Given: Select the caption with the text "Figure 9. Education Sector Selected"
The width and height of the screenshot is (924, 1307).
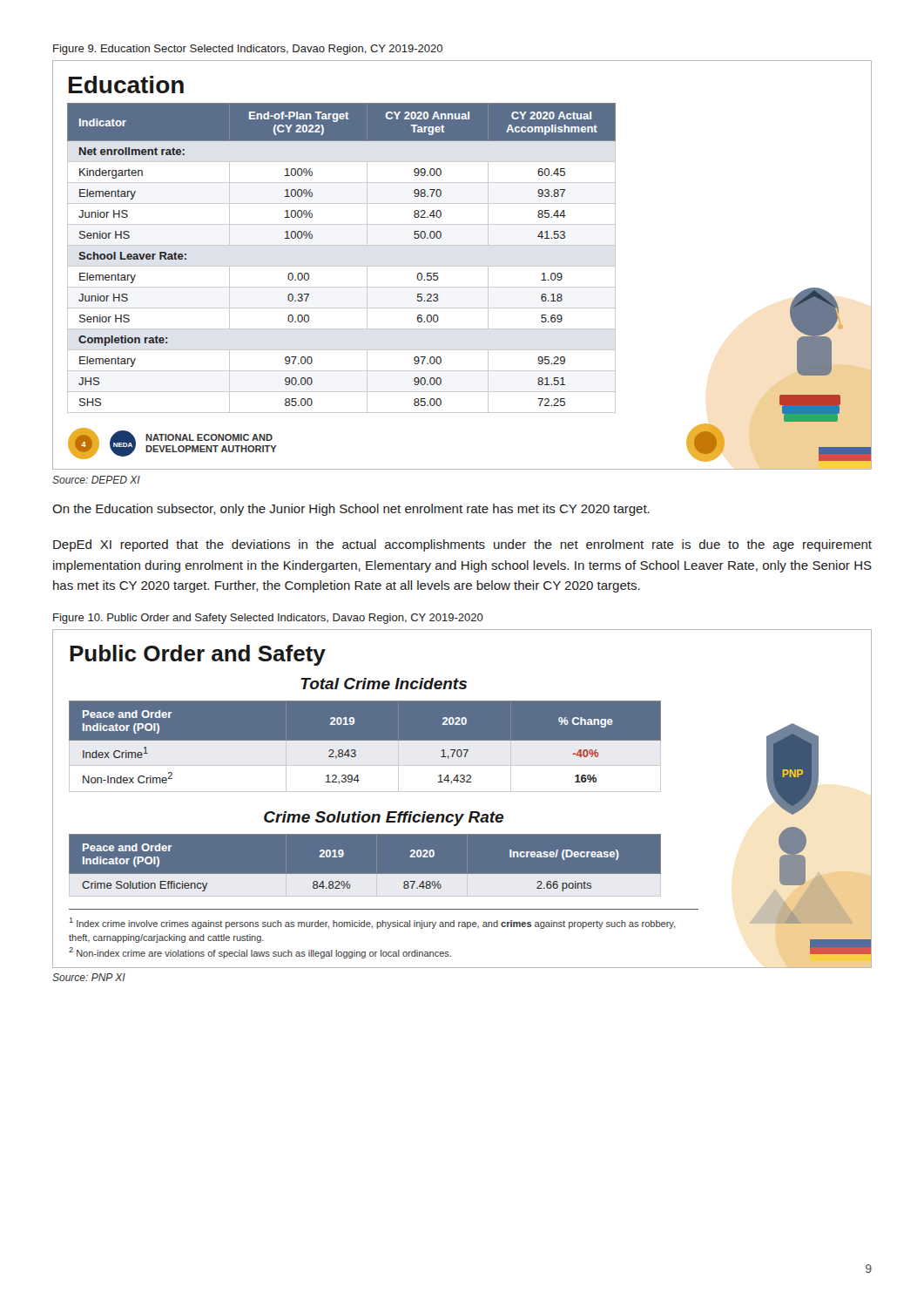Looking at the screenshot, I should pos(248,48).
